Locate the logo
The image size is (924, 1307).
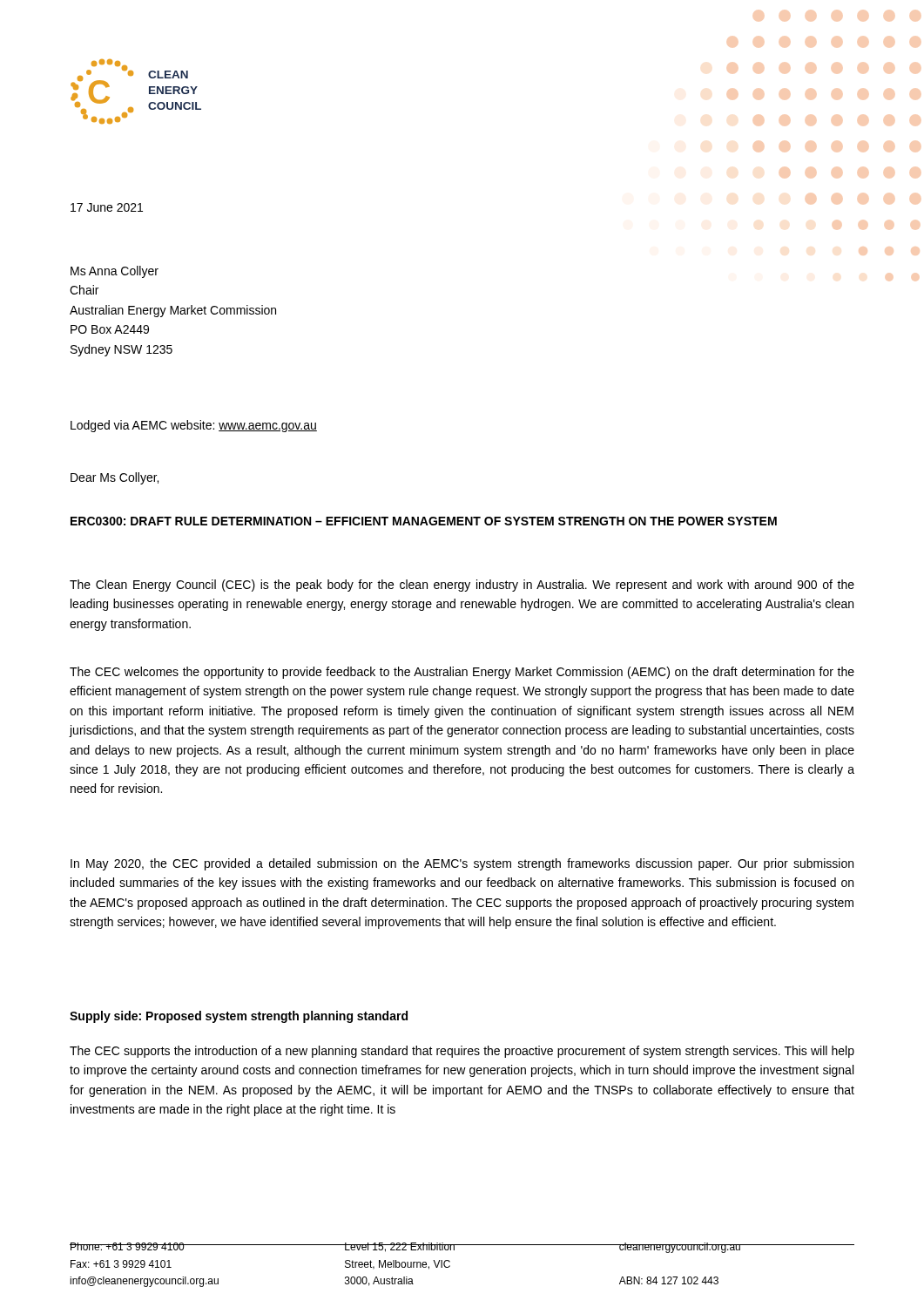[x=146, y=93]
